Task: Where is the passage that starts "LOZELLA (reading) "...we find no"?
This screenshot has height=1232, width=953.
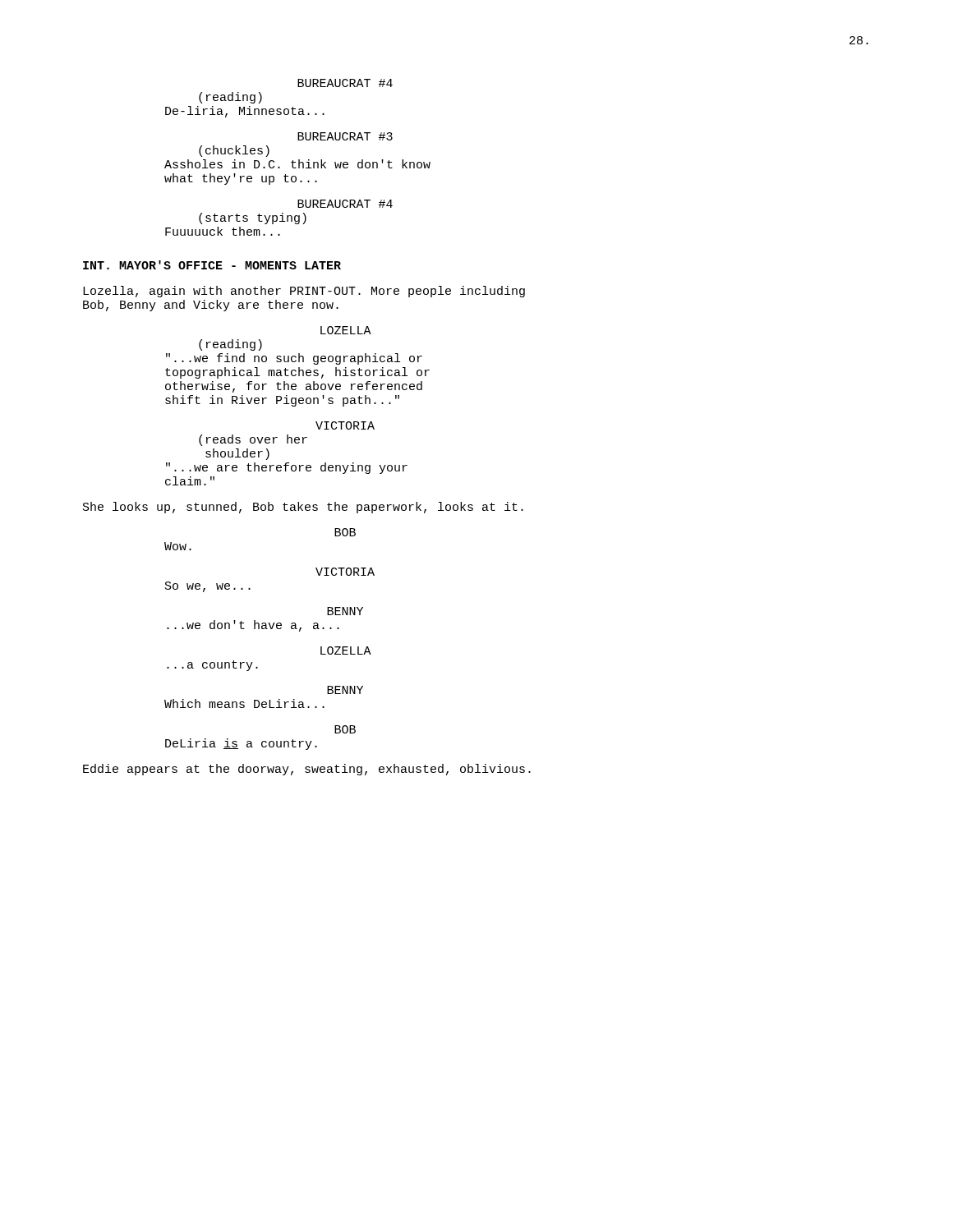Action: coord(370,366)
